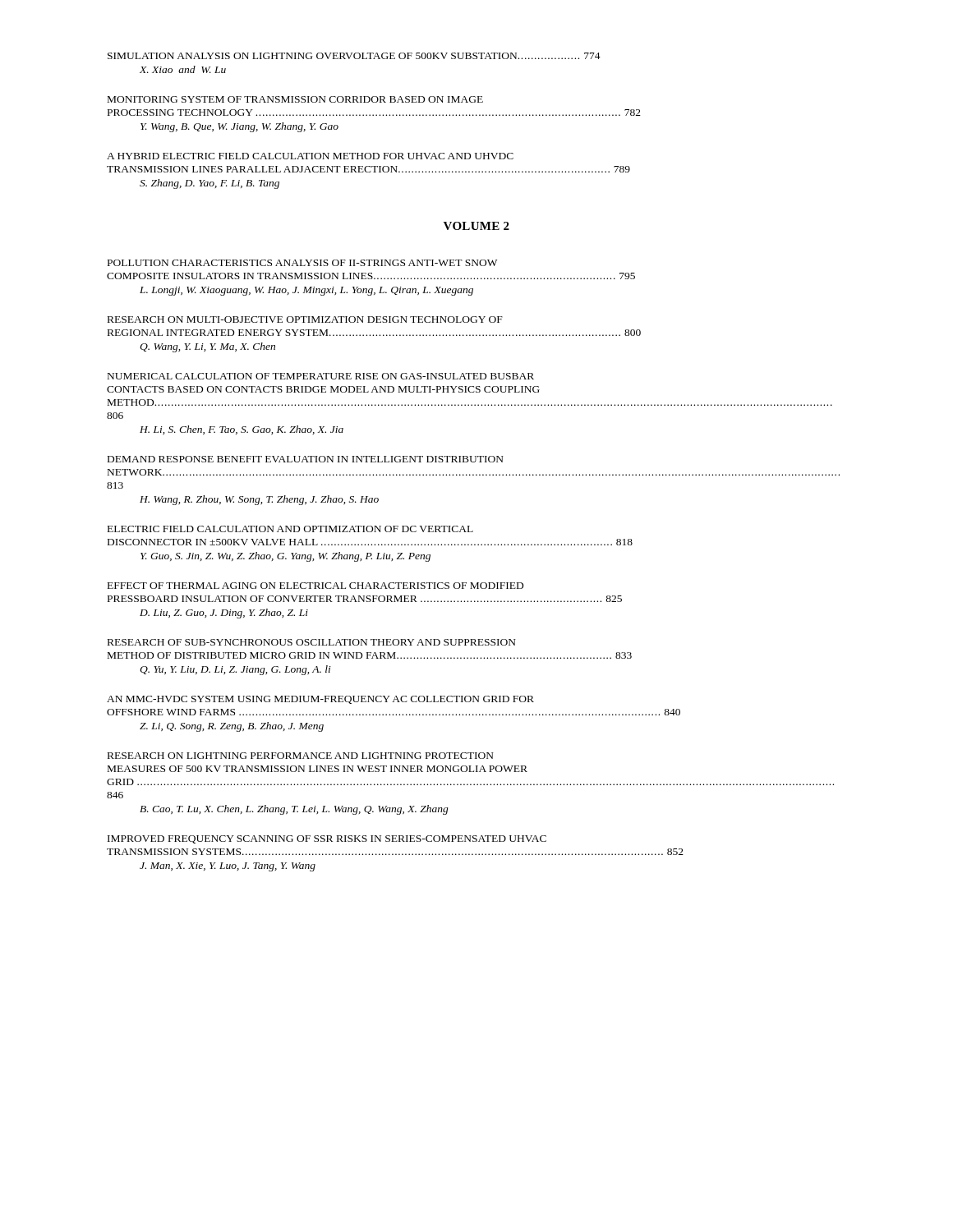Find the list item containing "DEMAND RESPONSE BENEFIT EVALUATION"
The height and width of the screenshot is (1232, 953).
476,479
